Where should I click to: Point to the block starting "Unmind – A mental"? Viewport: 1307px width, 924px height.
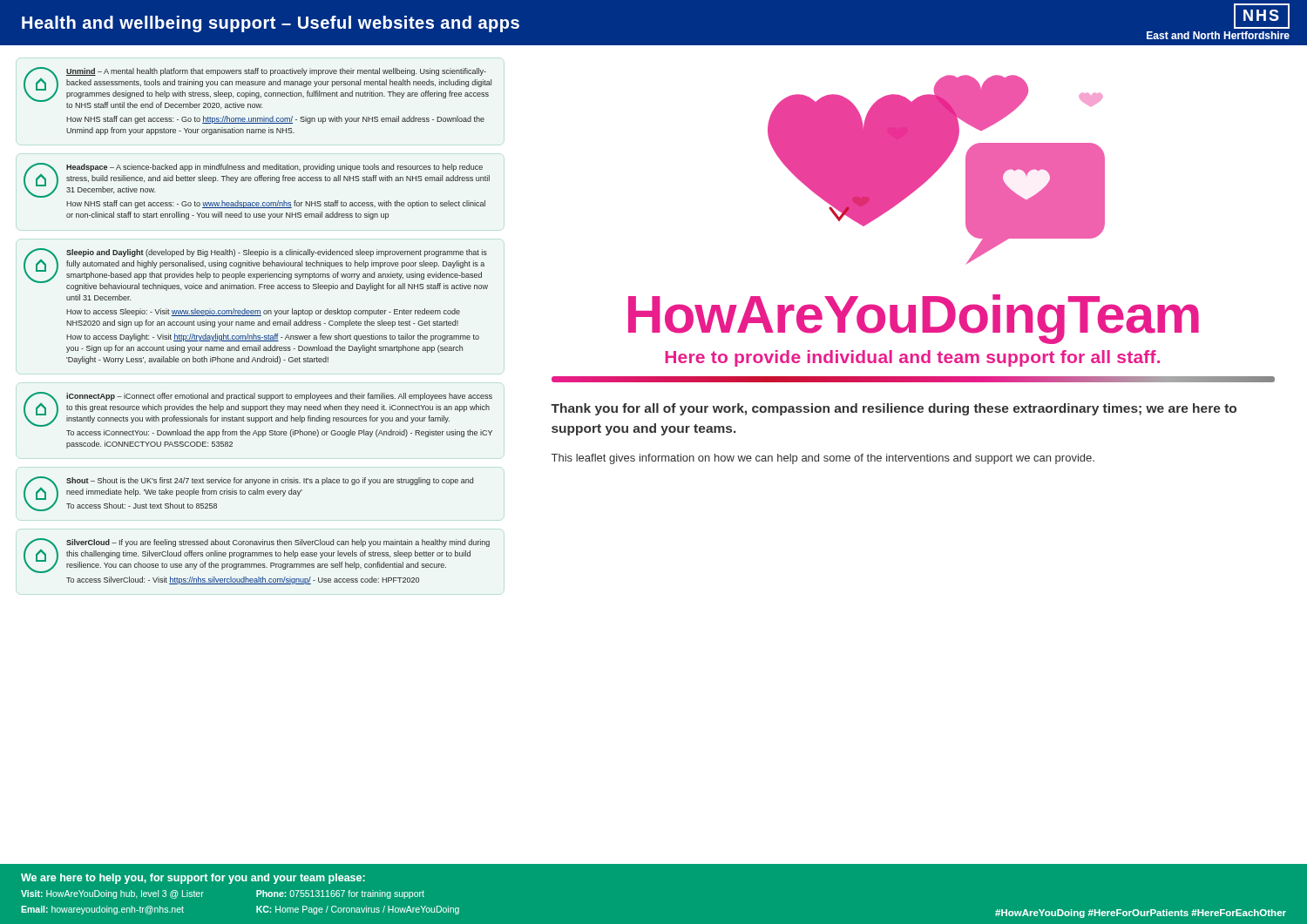coord(258,102)
